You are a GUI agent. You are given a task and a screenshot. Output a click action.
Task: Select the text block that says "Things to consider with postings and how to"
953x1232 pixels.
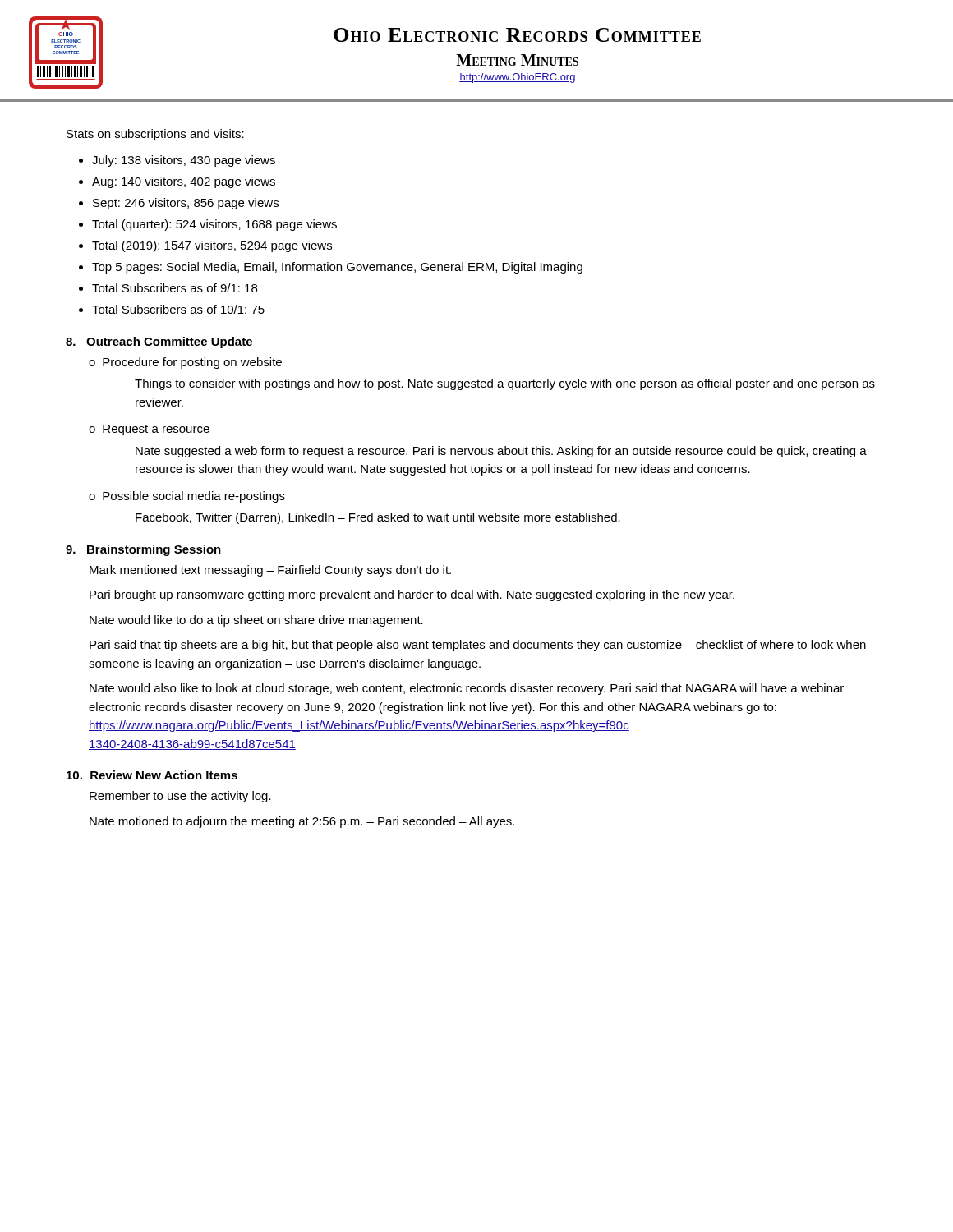pyautogui.click(x=505, y=392)
